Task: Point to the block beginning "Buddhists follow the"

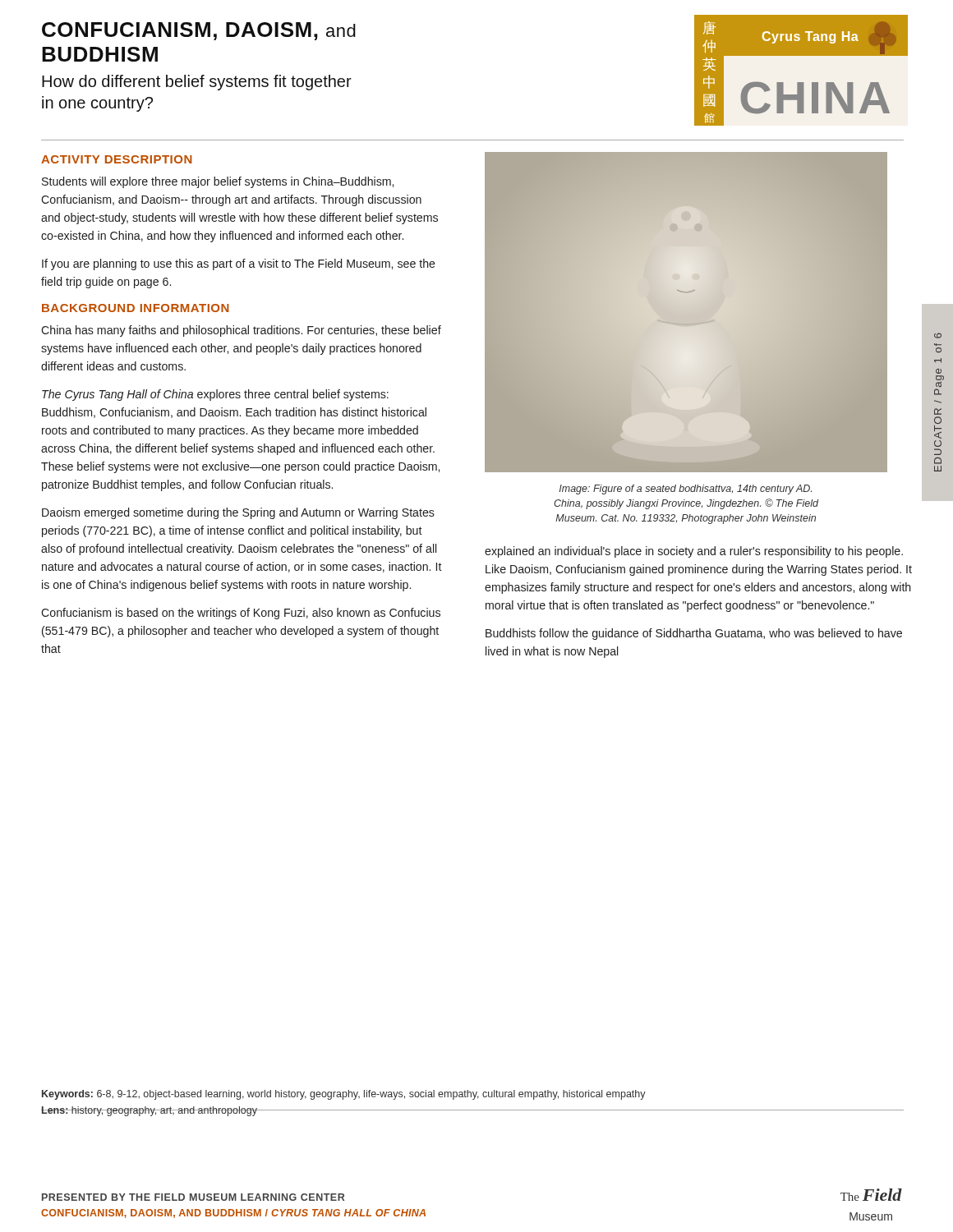Action: (x=694, y=643)
